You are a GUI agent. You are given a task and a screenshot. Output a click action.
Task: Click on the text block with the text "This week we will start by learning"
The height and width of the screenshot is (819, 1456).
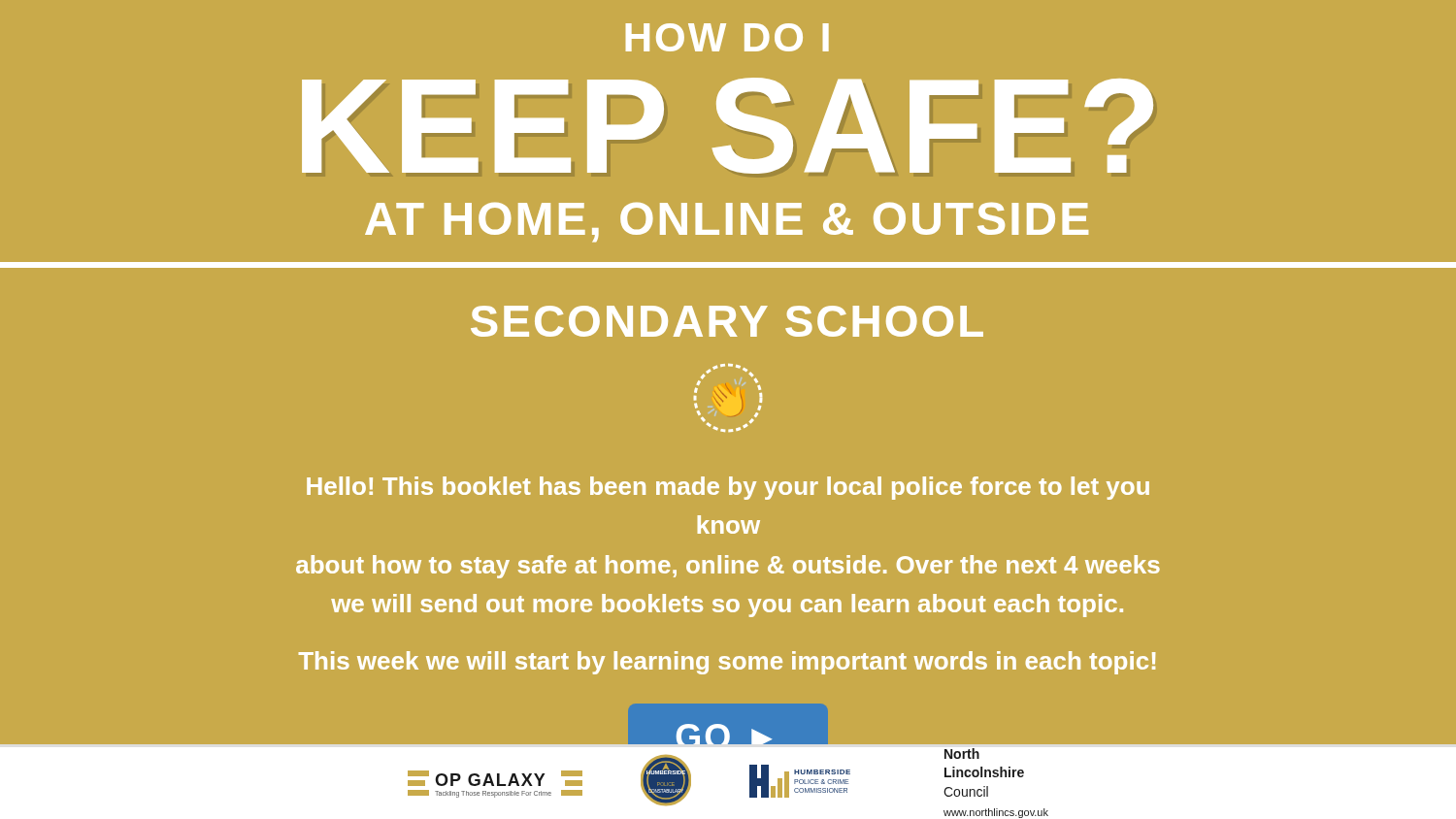pyautogui.click(x=728, y=661)
